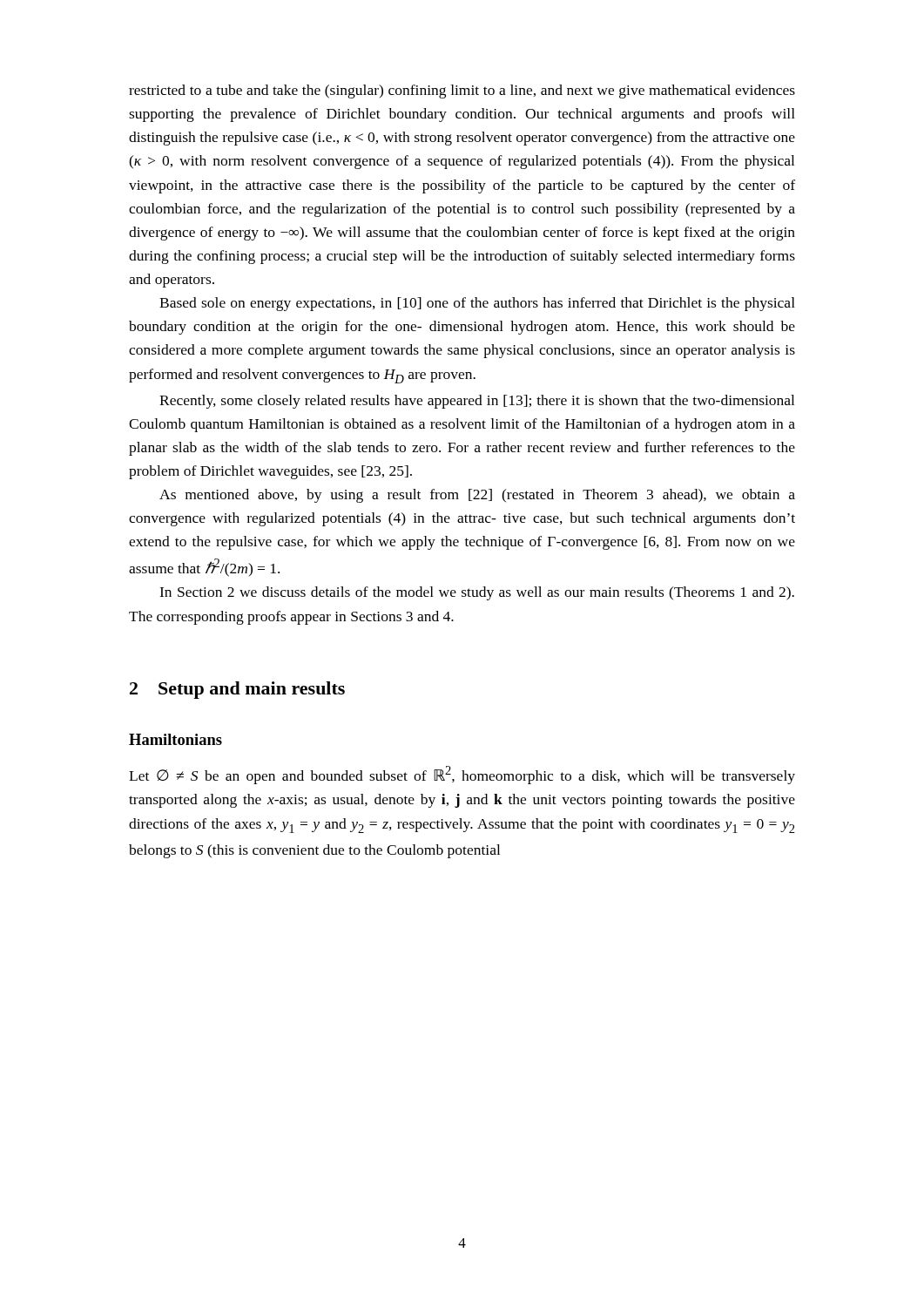This screenshot has width=924, height=1307.
Task: Click on the text starting "In Section 2 we discuss details"
Action: 462,604
